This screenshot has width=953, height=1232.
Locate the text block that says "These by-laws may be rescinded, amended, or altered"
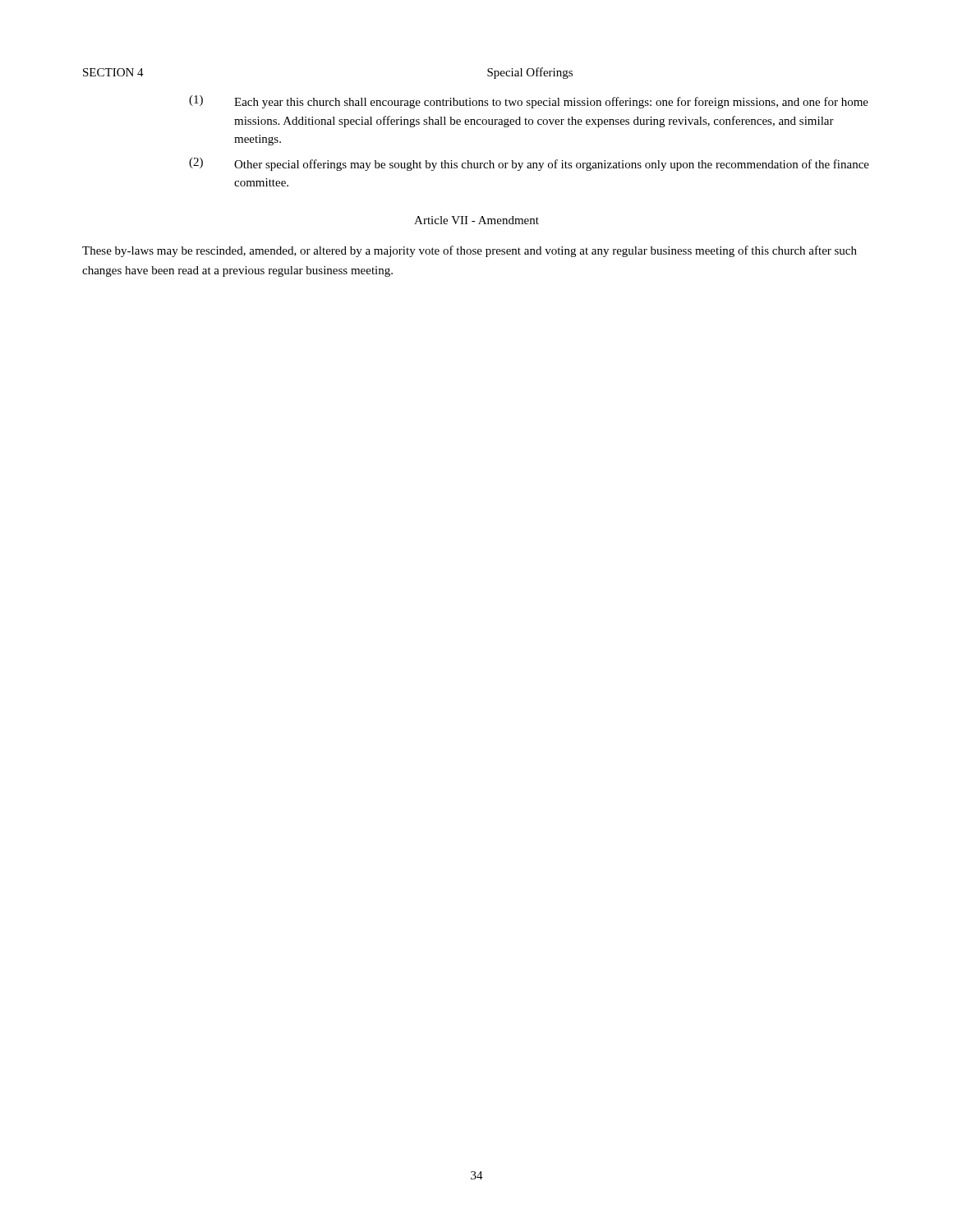470,260
